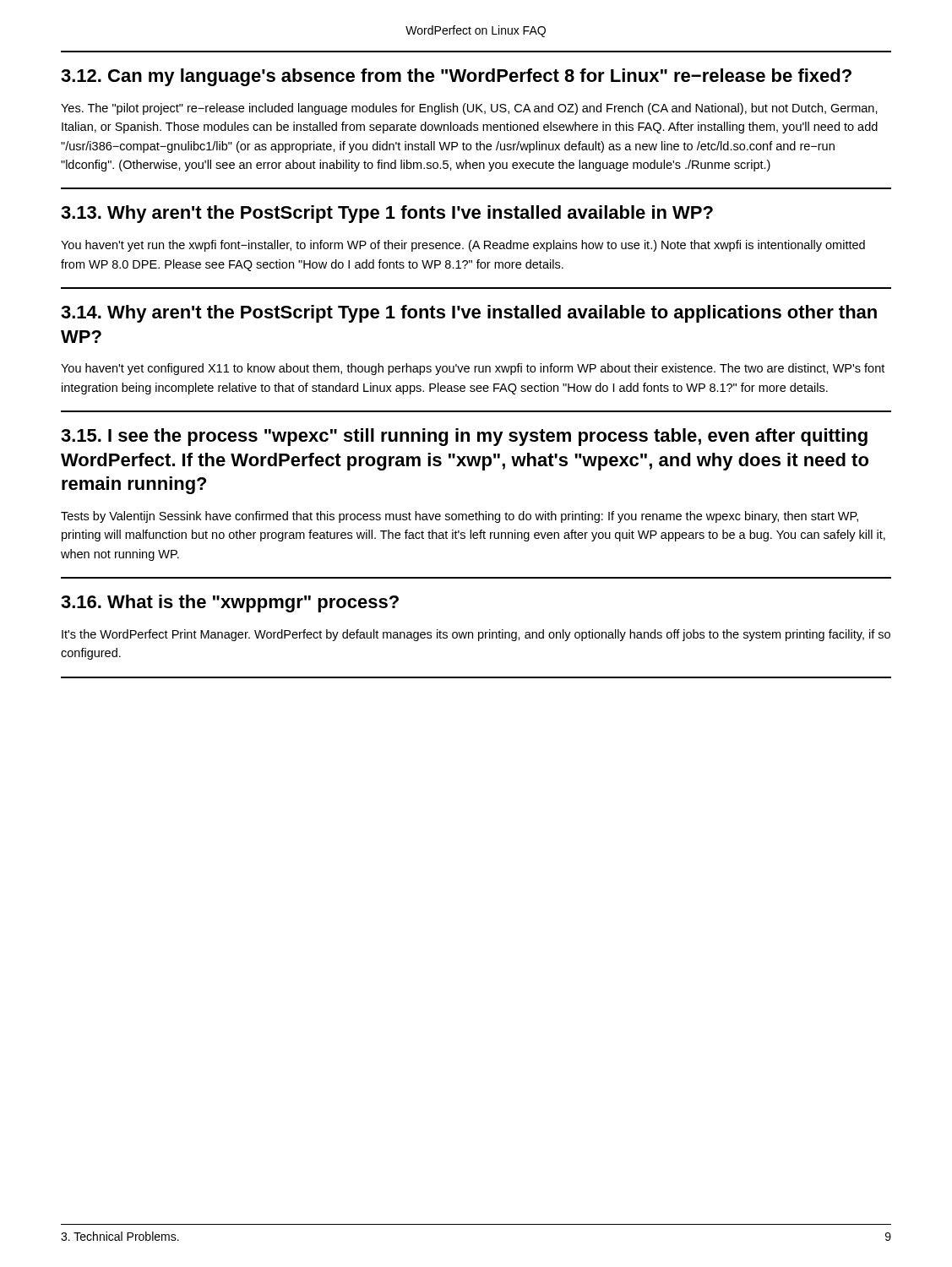Screen dimensions: 1267x952
Task: Select the text block with the text "Tests by Valentijn Sessink have confirmed that this"
Action: pyautogui.click(x=473, y=535)
